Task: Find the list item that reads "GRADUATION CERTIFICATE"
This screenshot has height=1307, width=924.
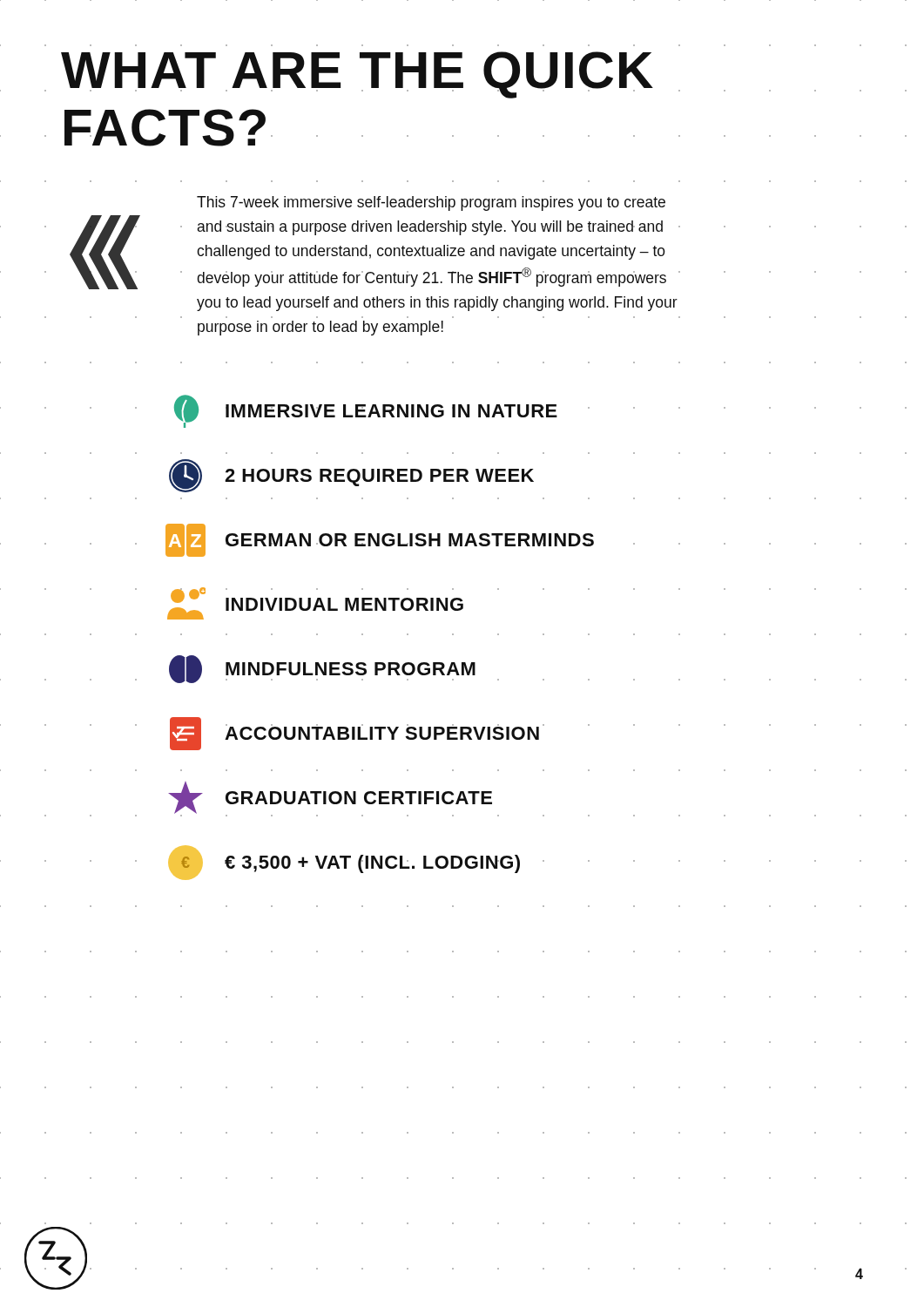Action: pos(329,798)
